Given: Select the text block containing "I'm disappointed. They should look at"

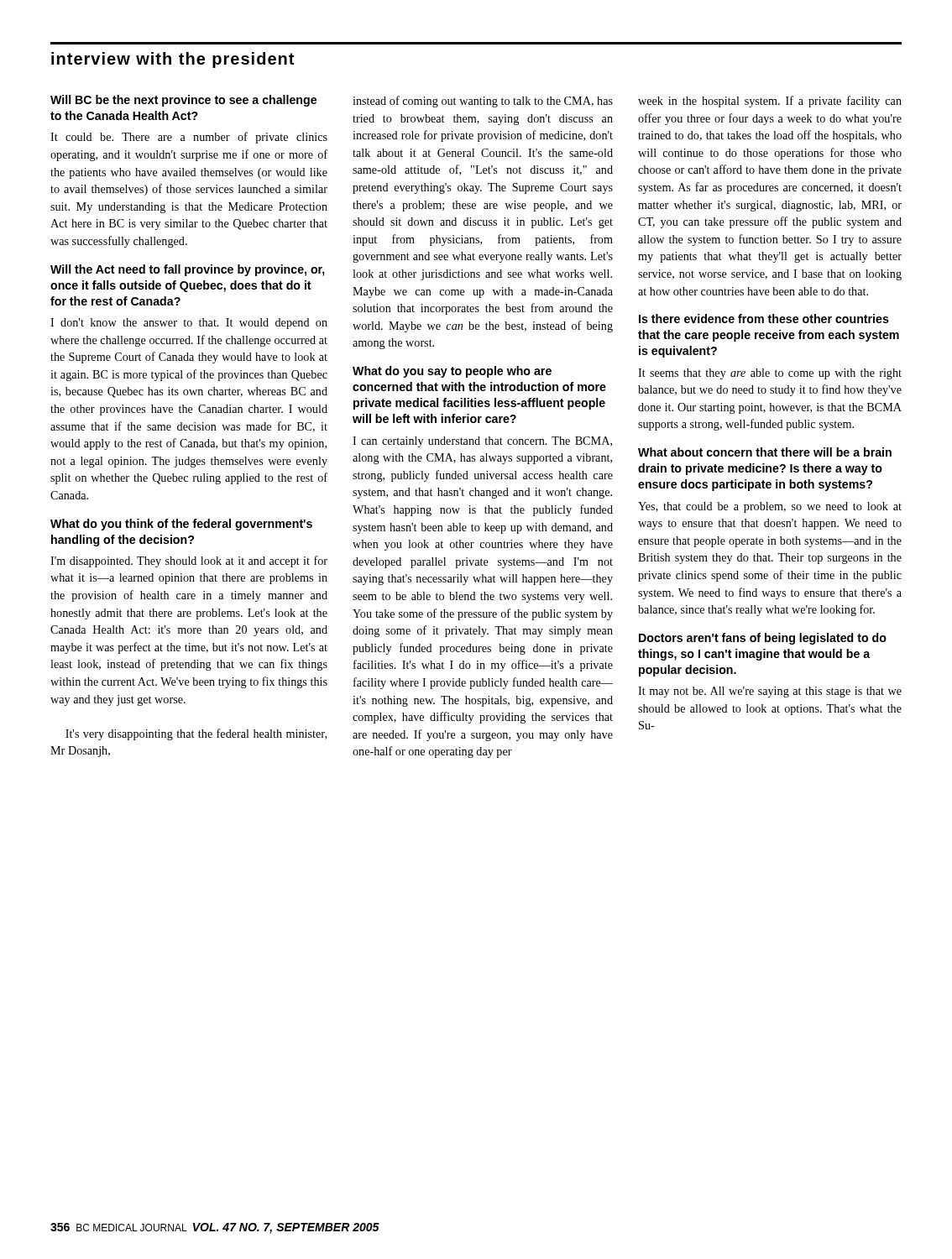Looking at the screenshot, I should pyautogui.click(x=189, y=656).
